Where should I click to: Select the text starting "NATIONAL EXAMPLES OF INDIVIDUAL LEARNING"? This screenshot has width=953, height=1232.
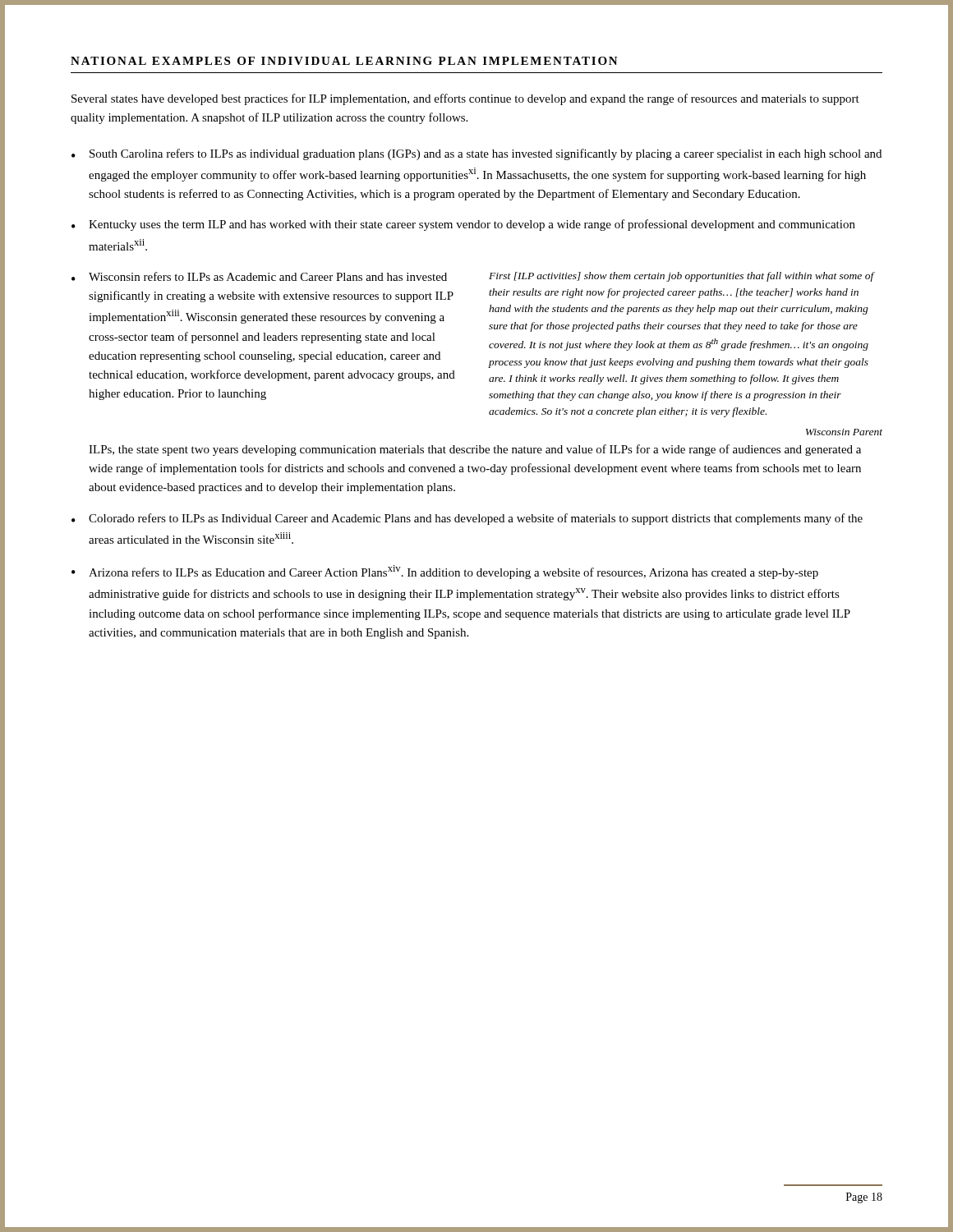[345, 61]
